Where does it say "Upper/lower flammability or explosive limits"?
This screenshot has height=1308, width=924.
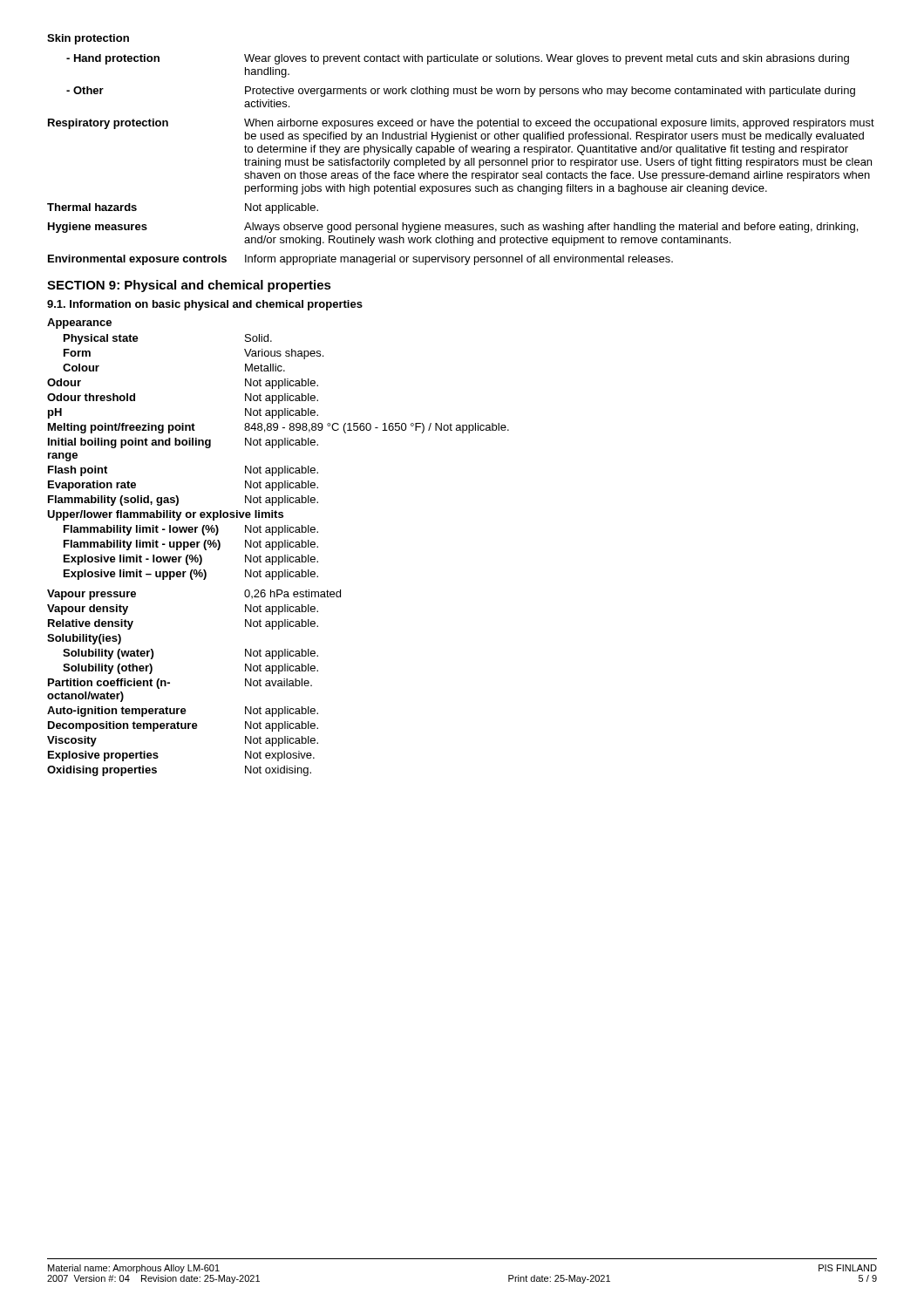tap(165, 514)
